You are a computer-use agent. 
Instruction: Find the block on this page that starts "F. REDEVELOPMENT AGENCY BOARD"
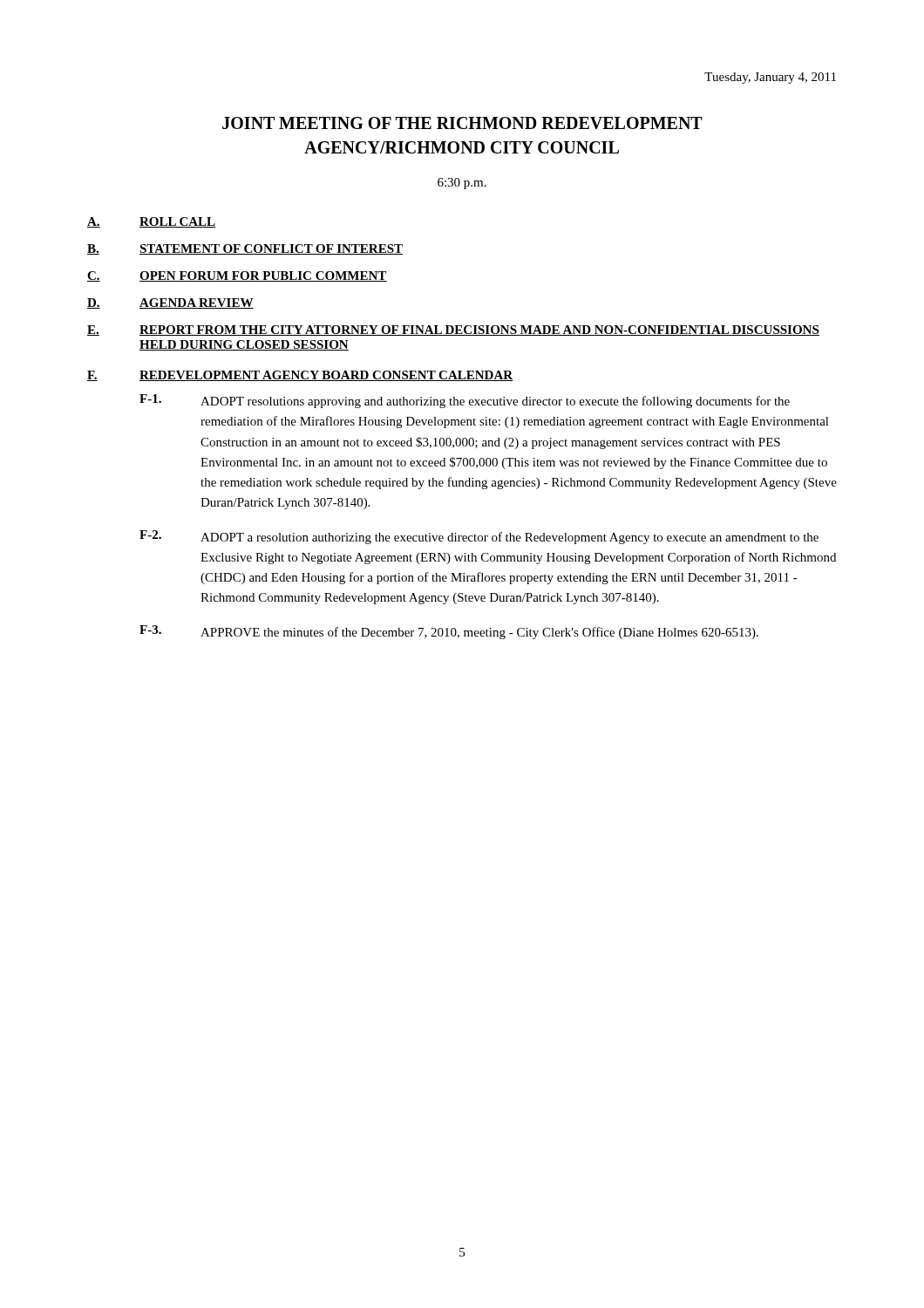point(300,375)
